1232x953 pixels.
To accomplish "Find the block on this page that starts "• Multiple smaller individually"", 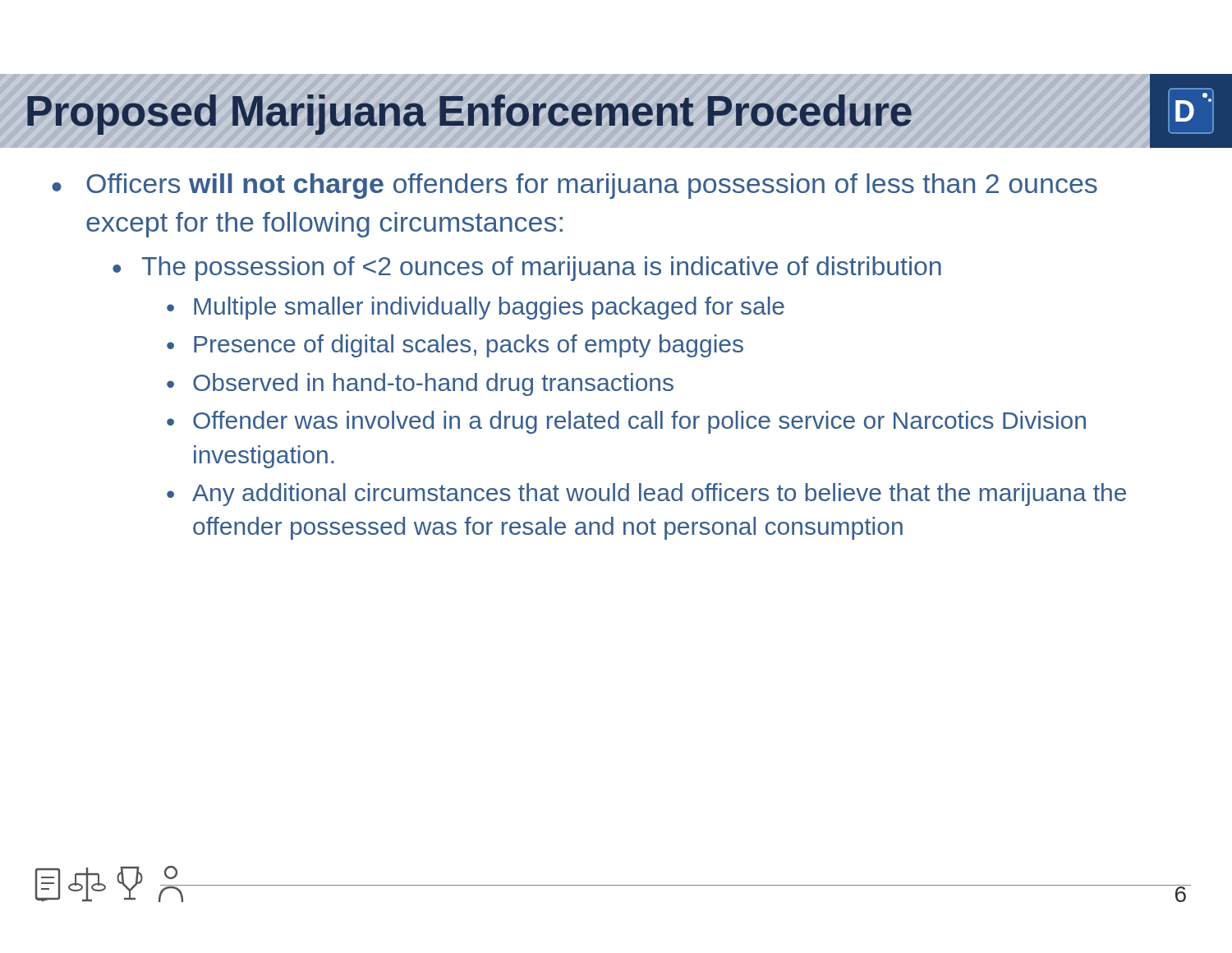I will click(x=476, y=306).
